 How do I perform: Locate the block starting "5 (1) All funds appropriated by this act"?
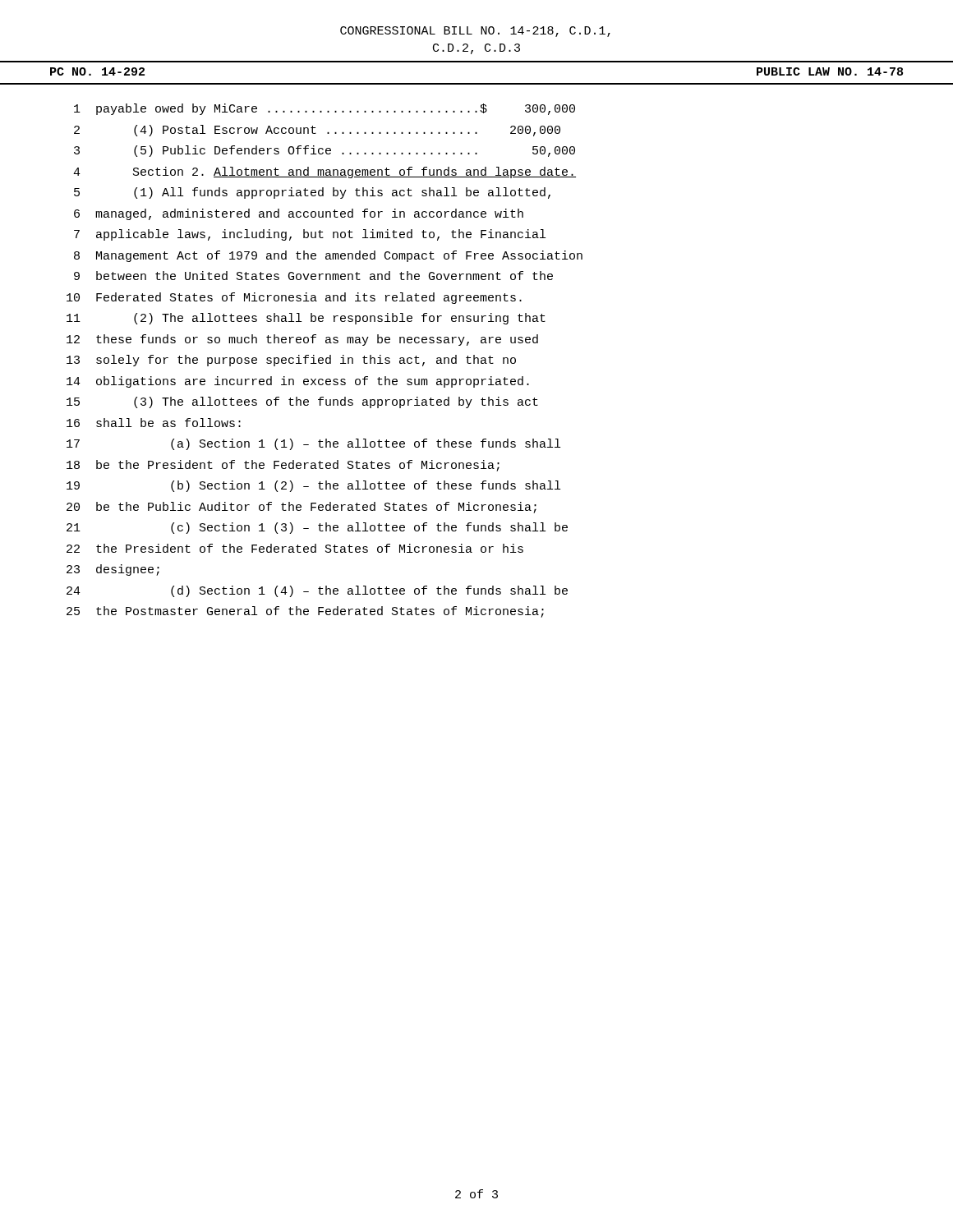tap(476, 194)
